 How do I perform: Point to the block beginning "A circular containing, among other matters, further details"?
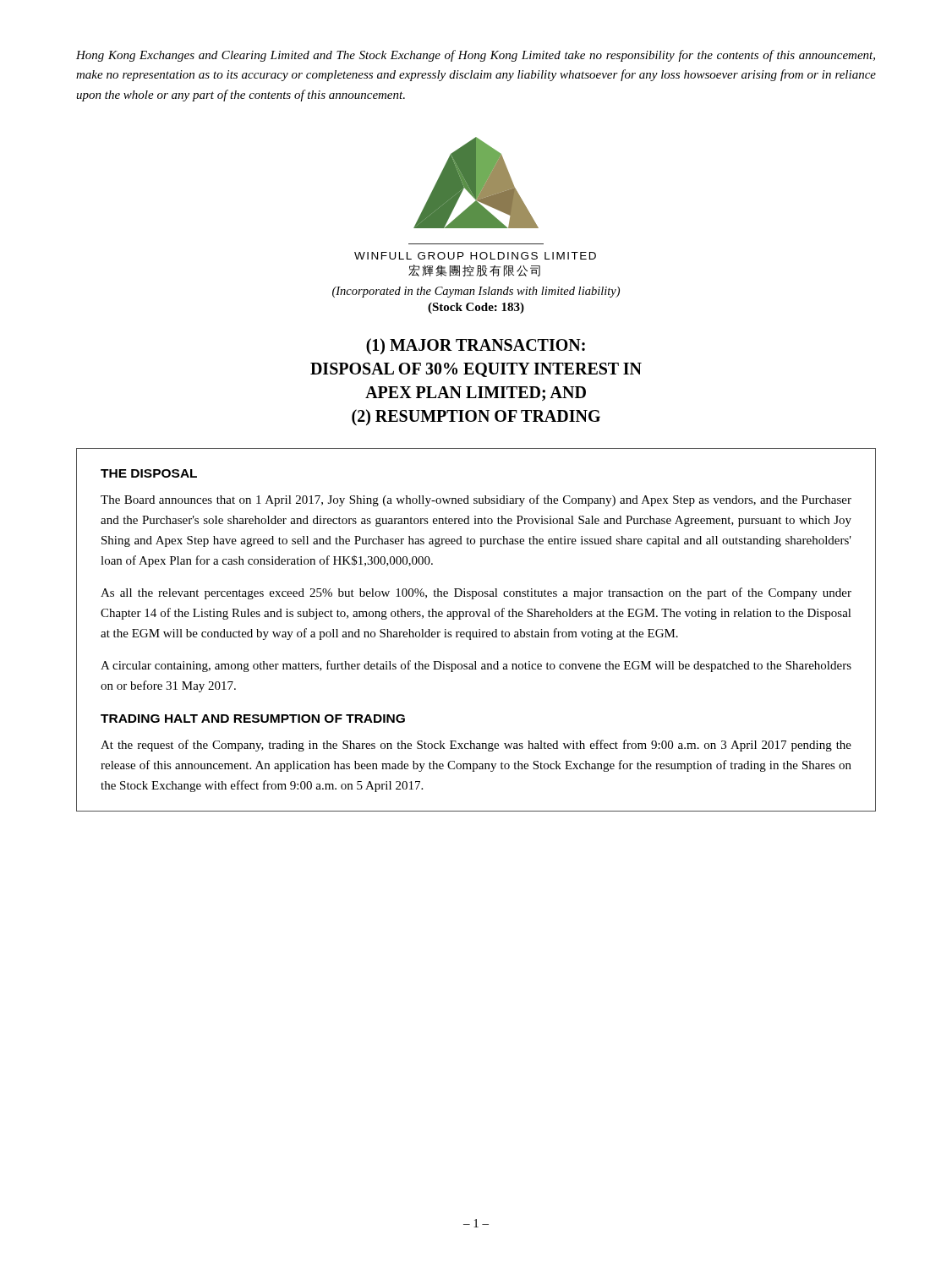476,675
